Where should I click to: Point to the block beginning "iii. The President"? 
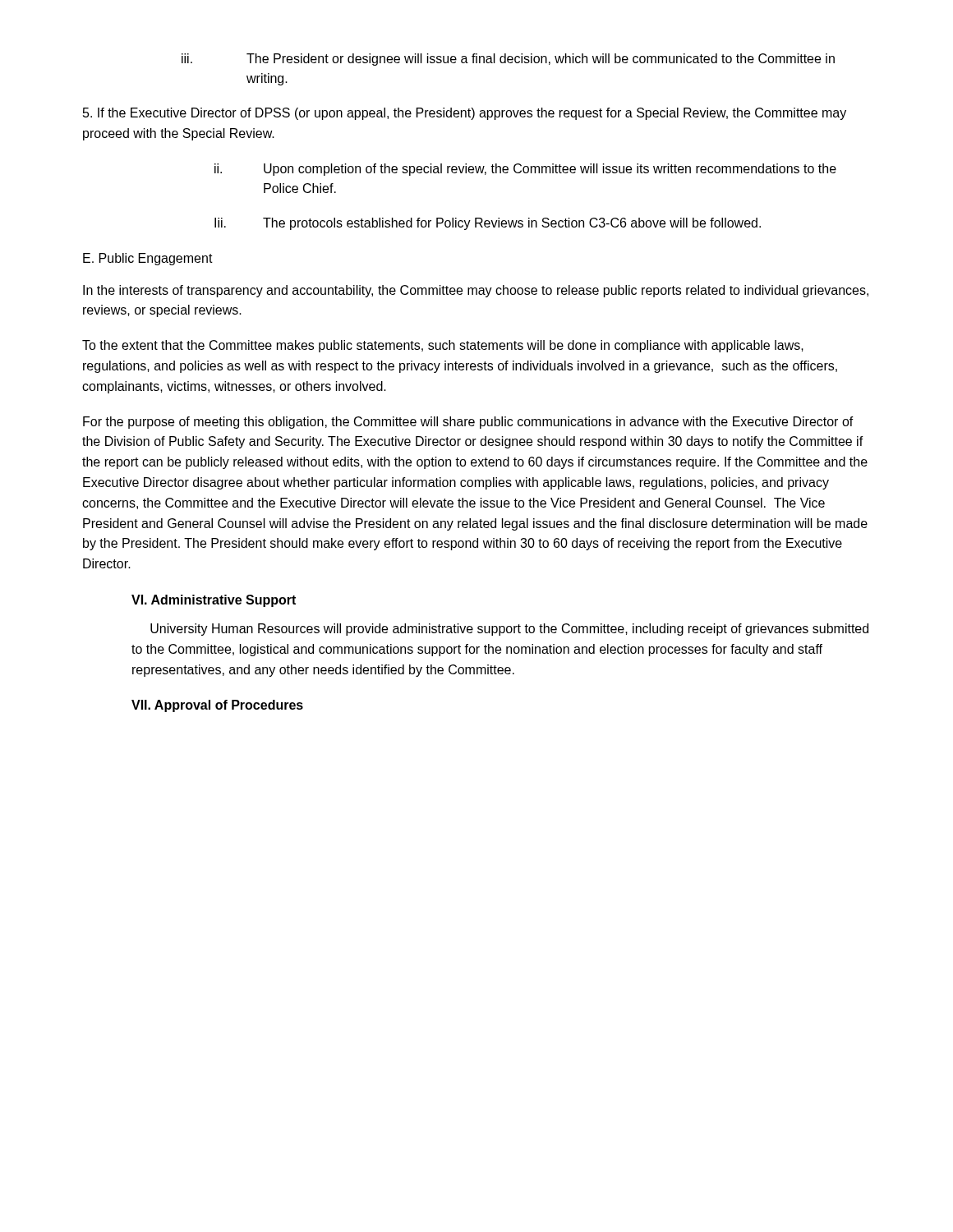[x=476, y=69]
